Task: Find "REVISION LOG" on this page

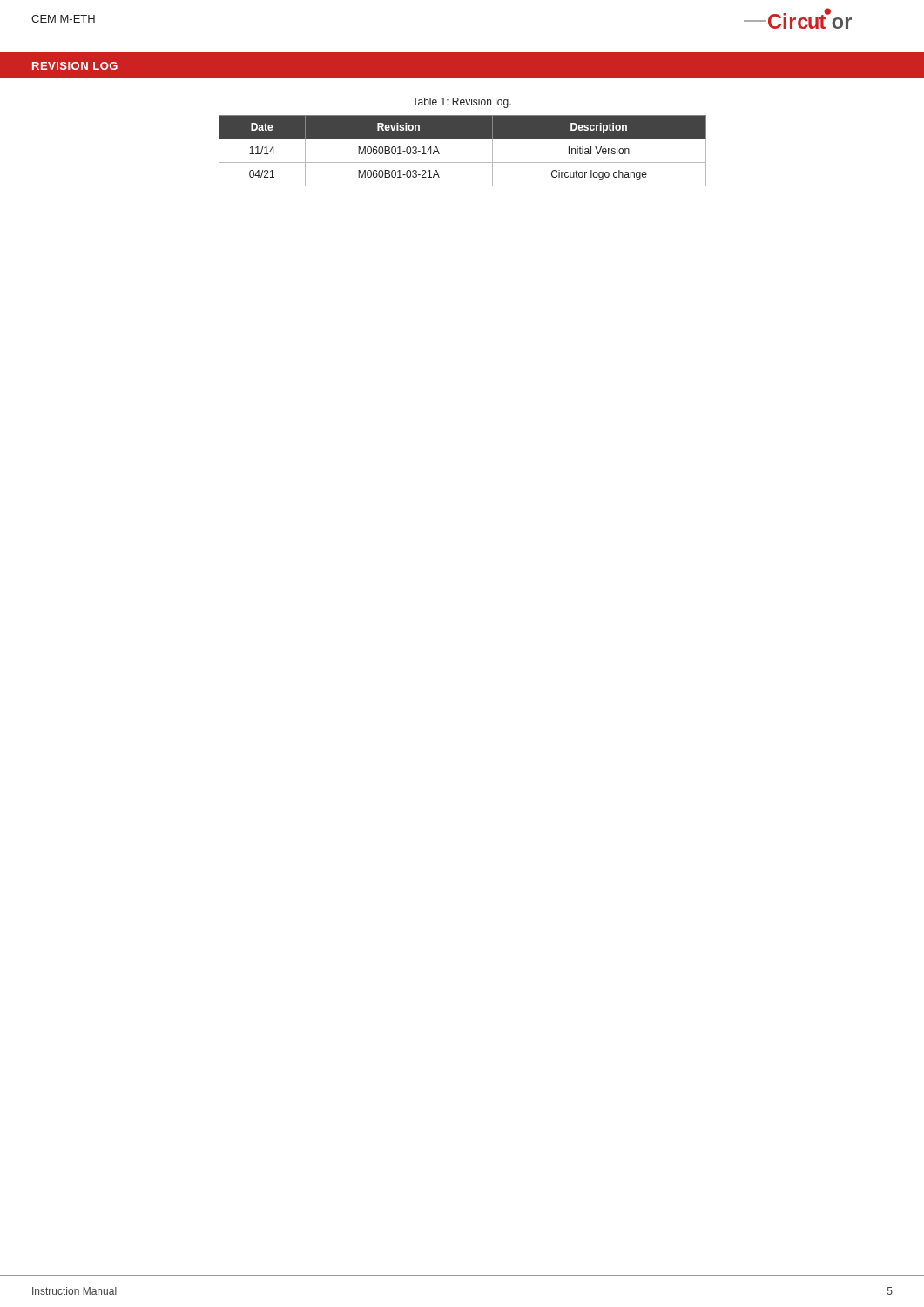Action: [x=75, y=65]
